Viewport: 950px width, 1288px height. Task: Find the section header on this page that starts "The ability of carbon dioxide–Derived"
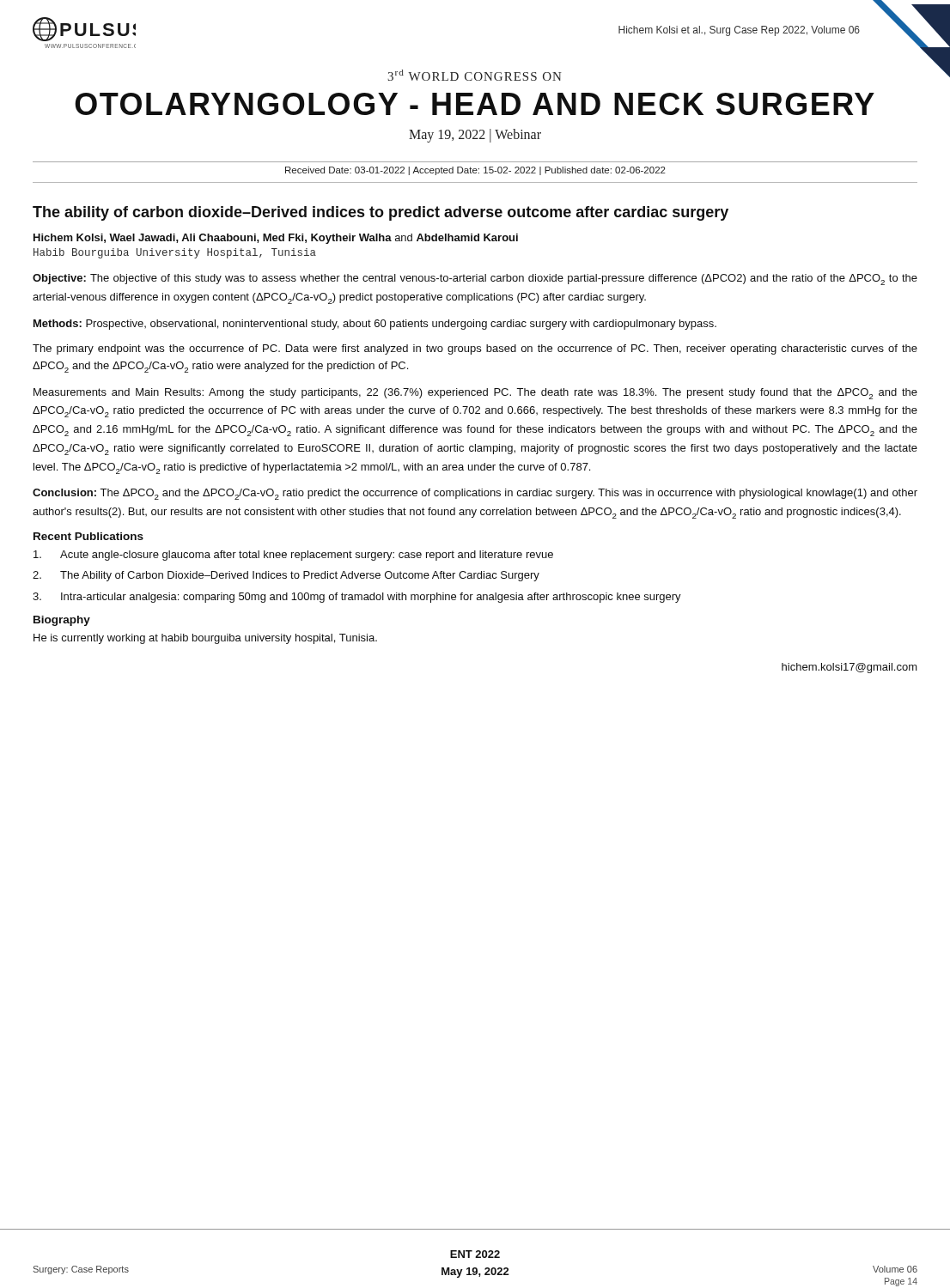381,212
